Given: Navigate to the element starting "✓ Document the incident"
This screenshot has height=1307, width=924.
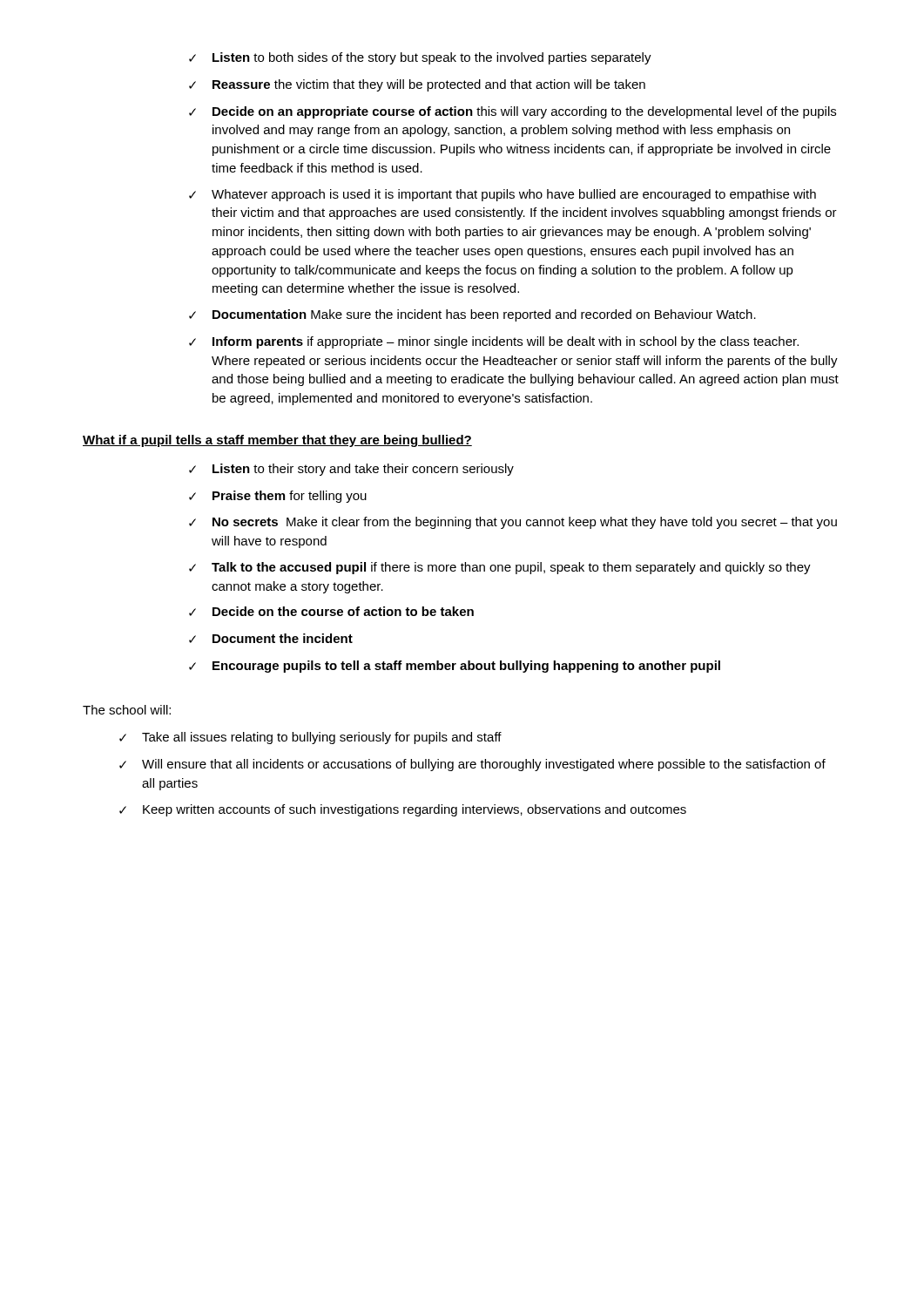Looking at the screenshot, I should click(271, 638).
